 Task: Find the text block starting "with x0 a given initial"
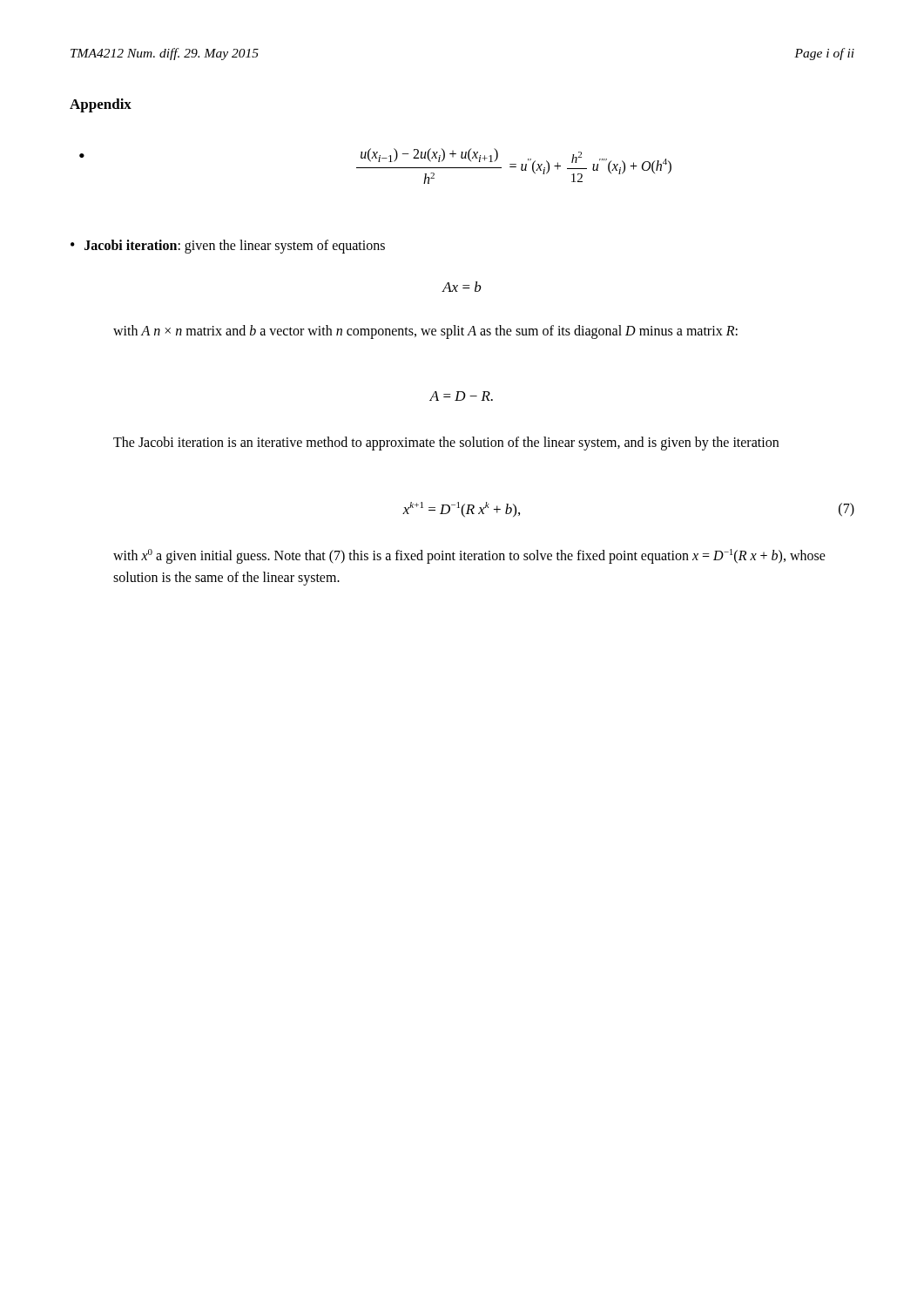[469, 566]
